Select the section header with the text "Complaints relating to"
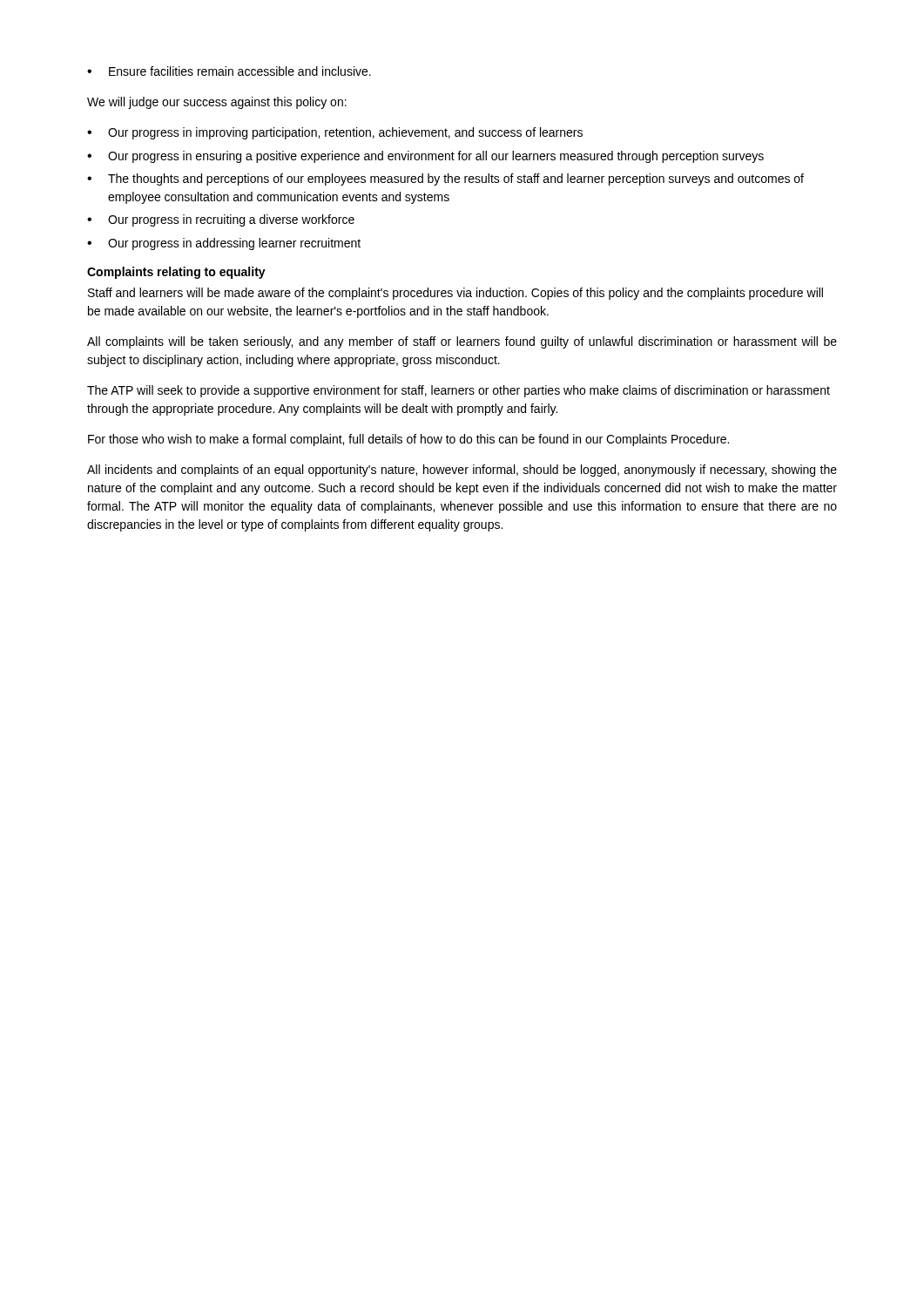The height and width of the screenshot is (1307, 924). (176, 272)
